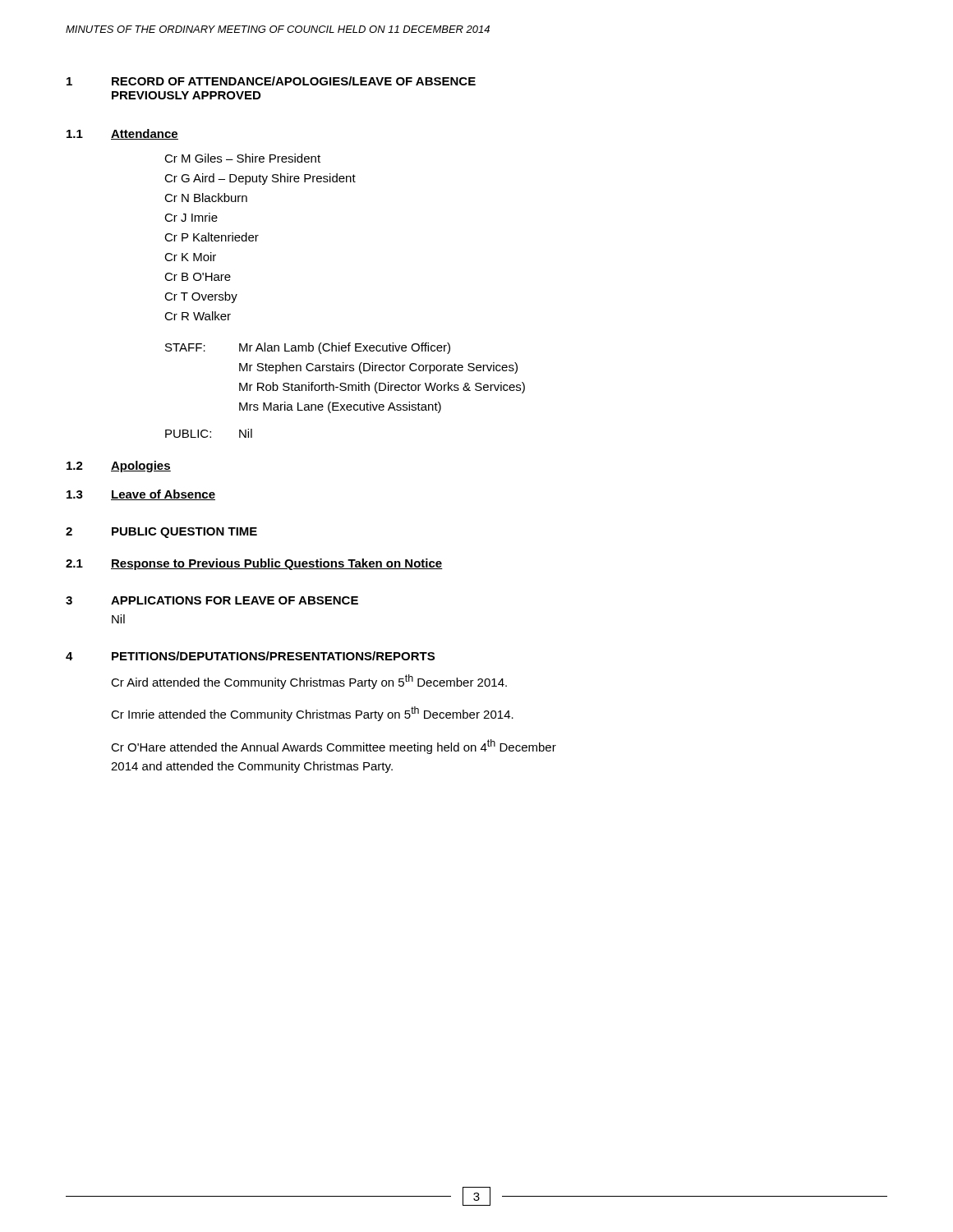Click on the region starting "2.1 Response to Previous Public Questions"

254,563
